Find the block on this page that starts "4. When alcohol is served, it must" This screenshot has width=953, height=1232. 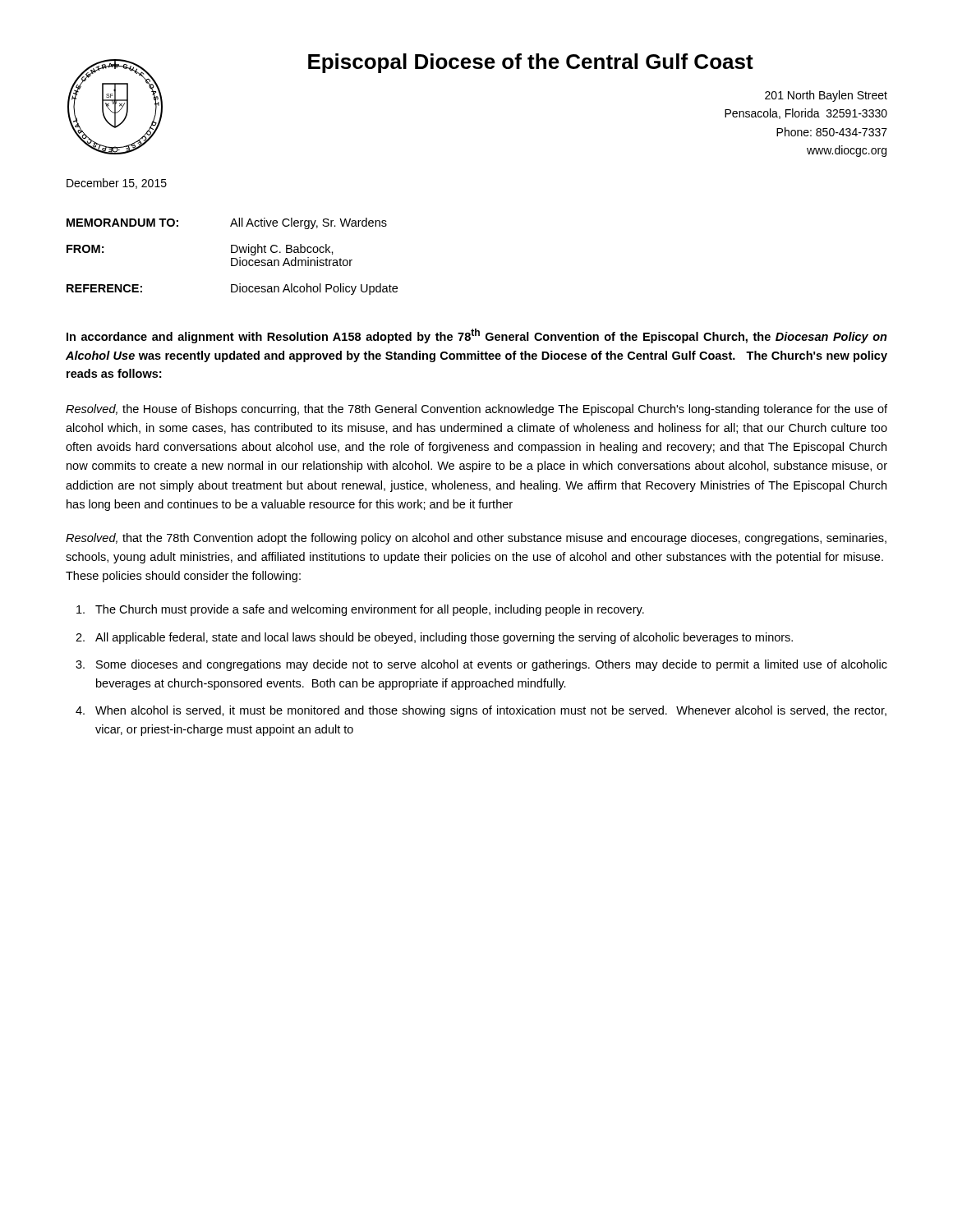click(476, 721)
